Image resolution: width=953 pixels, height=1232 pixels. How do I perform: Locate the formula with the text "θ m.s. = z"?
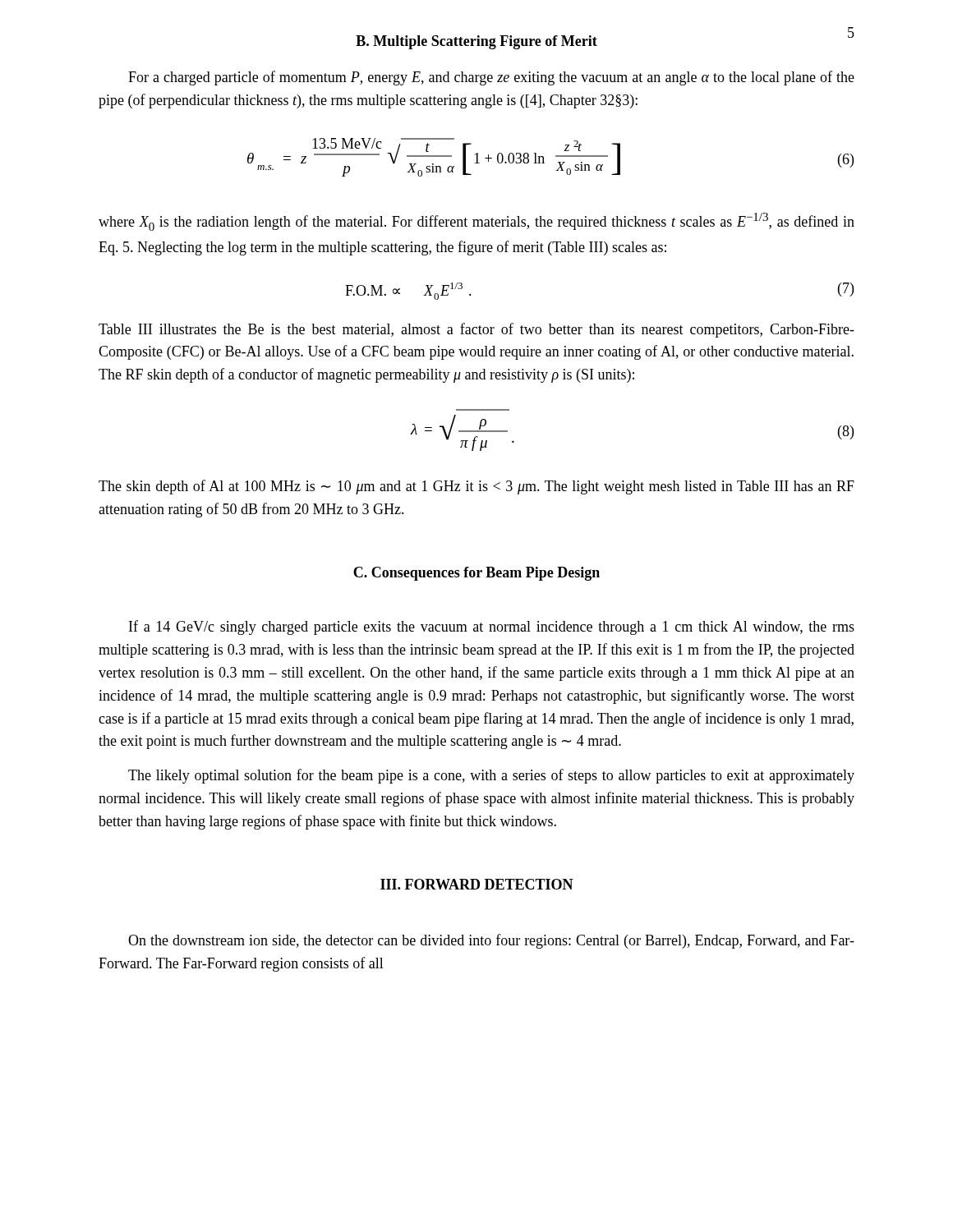[x=550, y=160]
